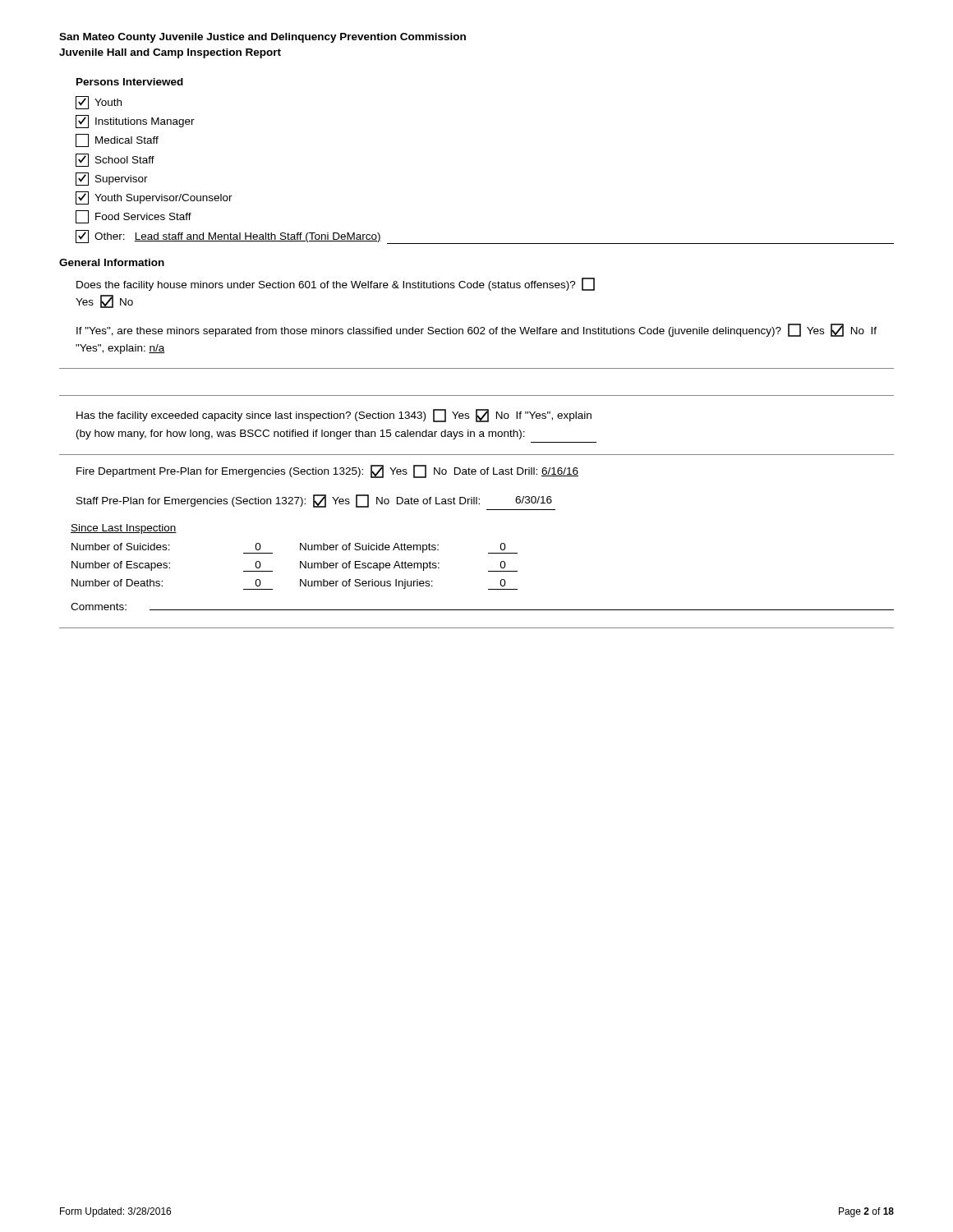Find the text starting "If "Yes", are"
The image size is (953, 1232).
click(x=476, y=339)
